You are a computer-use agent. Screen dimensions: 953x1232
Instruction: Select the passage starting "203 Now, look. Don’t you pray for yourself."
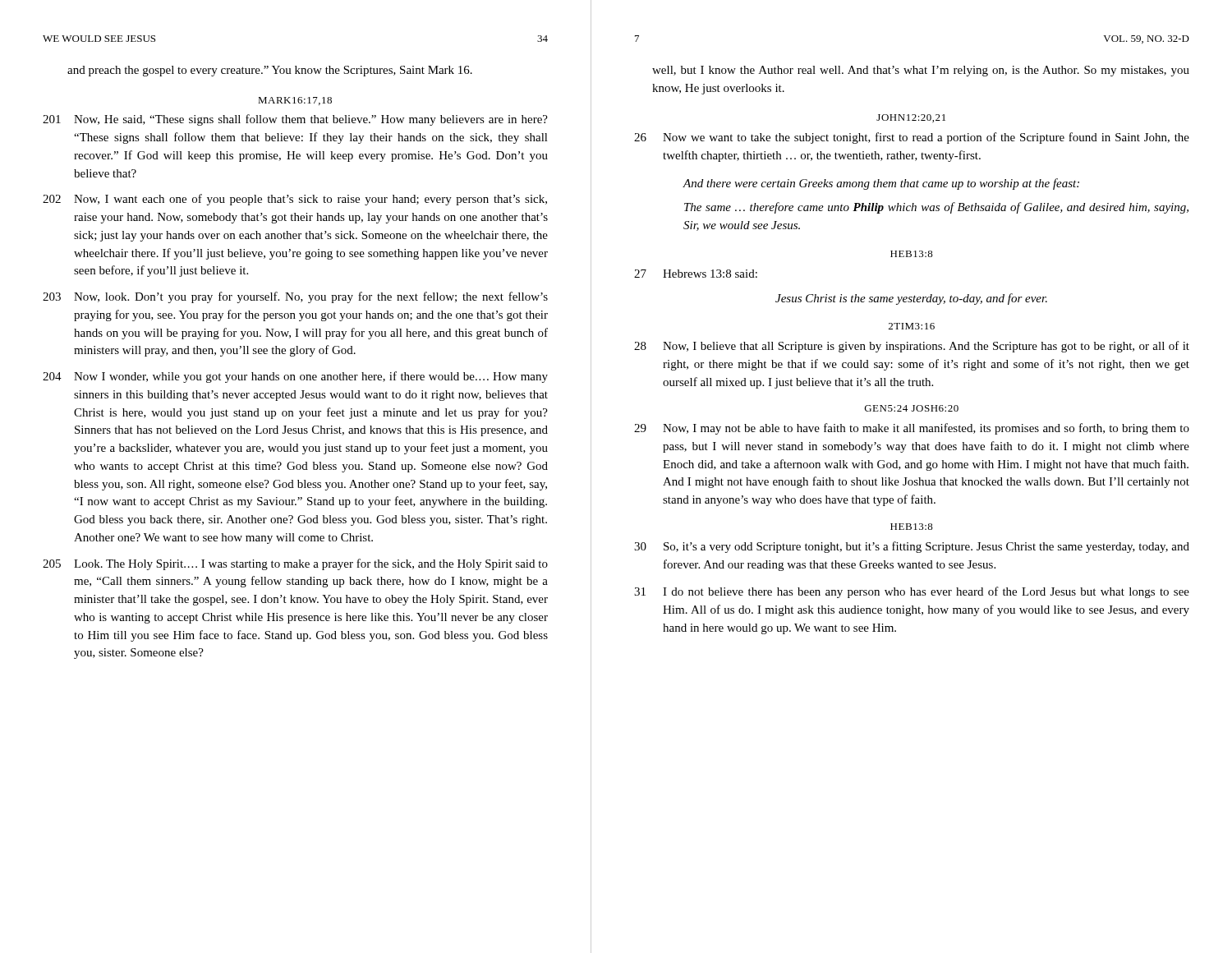(x=295, y=324)
